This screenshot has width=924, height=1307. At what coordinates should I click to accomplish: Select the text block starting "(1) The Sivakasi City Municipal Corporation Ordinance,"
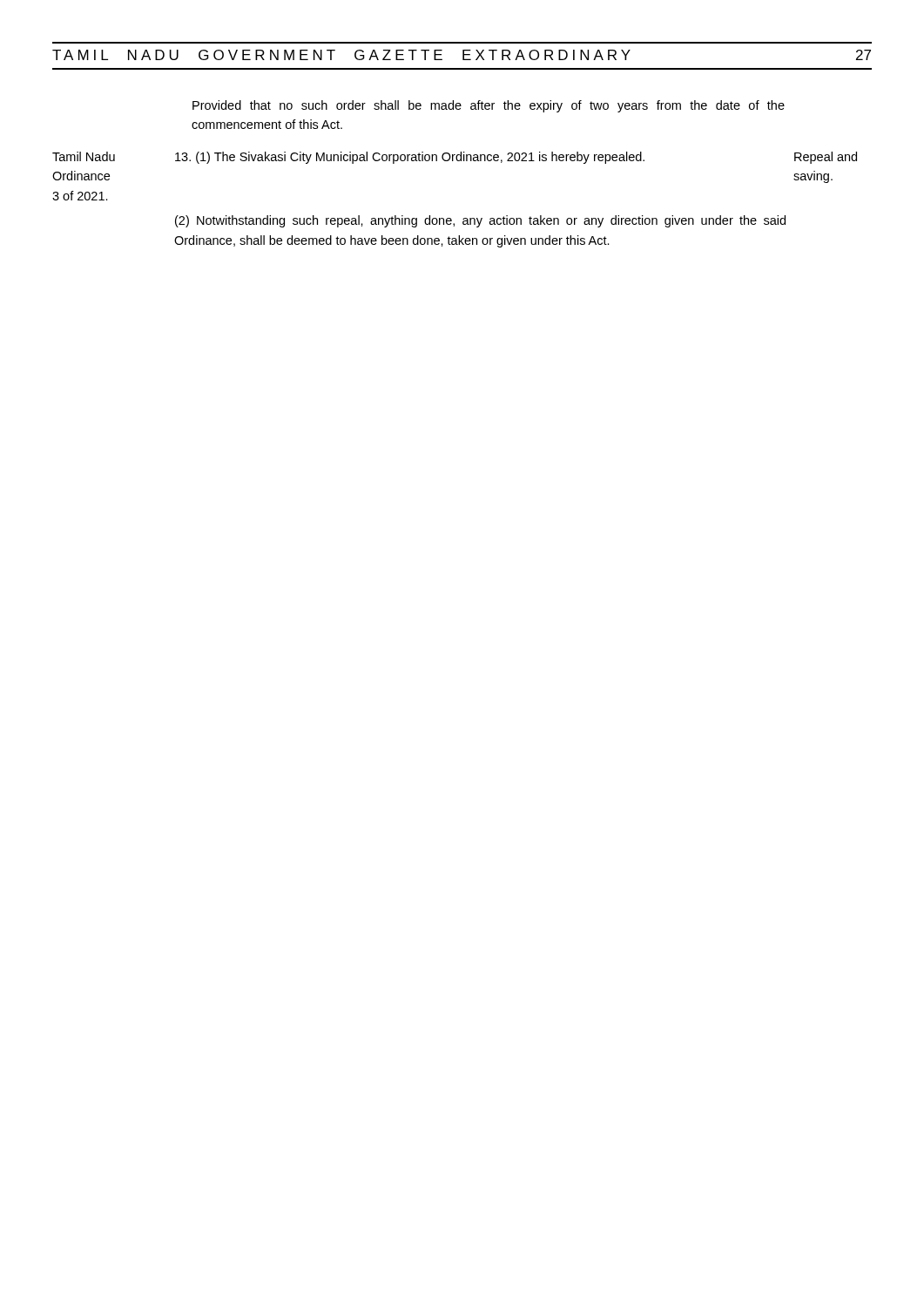click(410, 157)
